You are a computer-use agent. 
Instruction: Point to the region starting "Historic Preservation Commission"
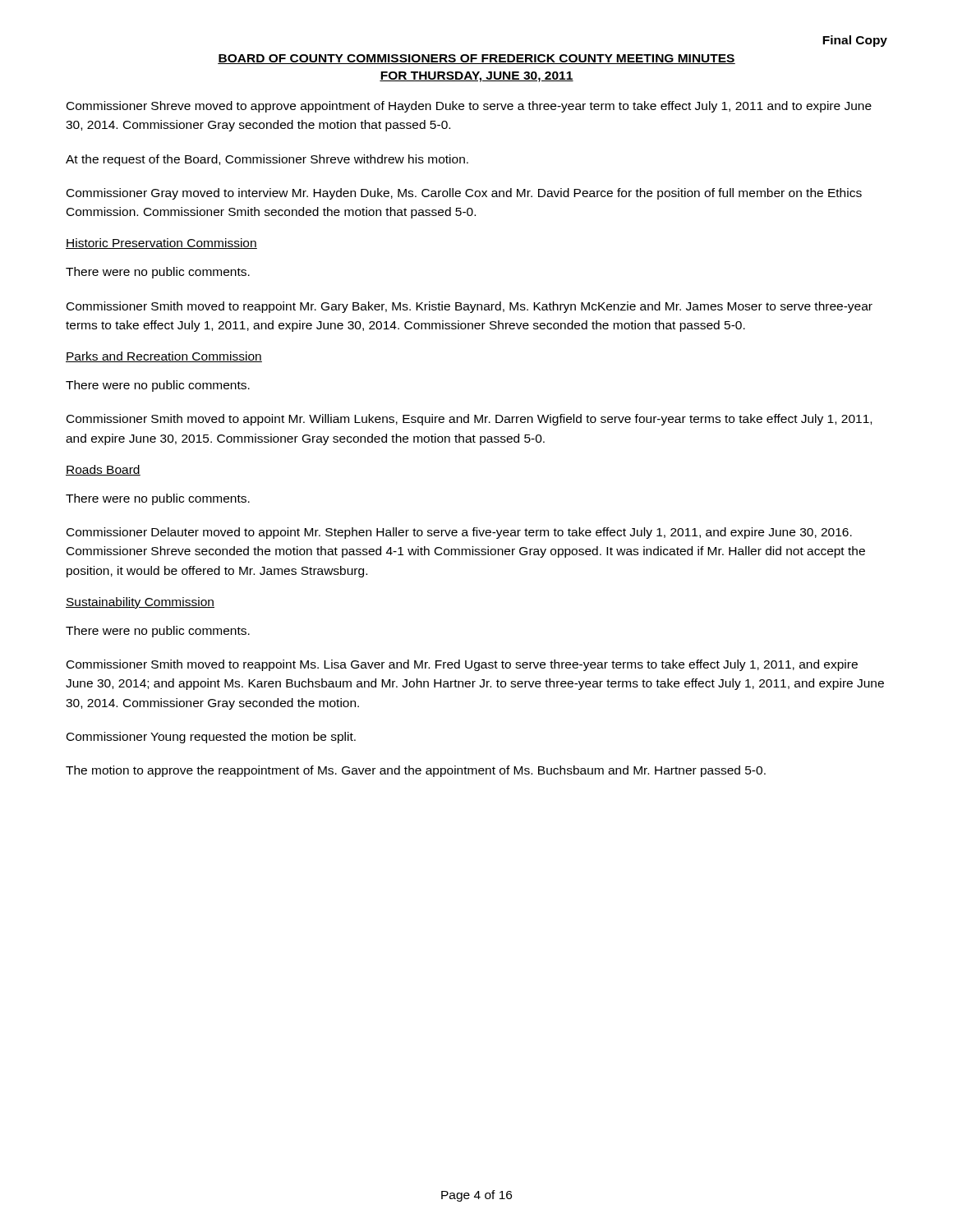[x=161, y=243]
